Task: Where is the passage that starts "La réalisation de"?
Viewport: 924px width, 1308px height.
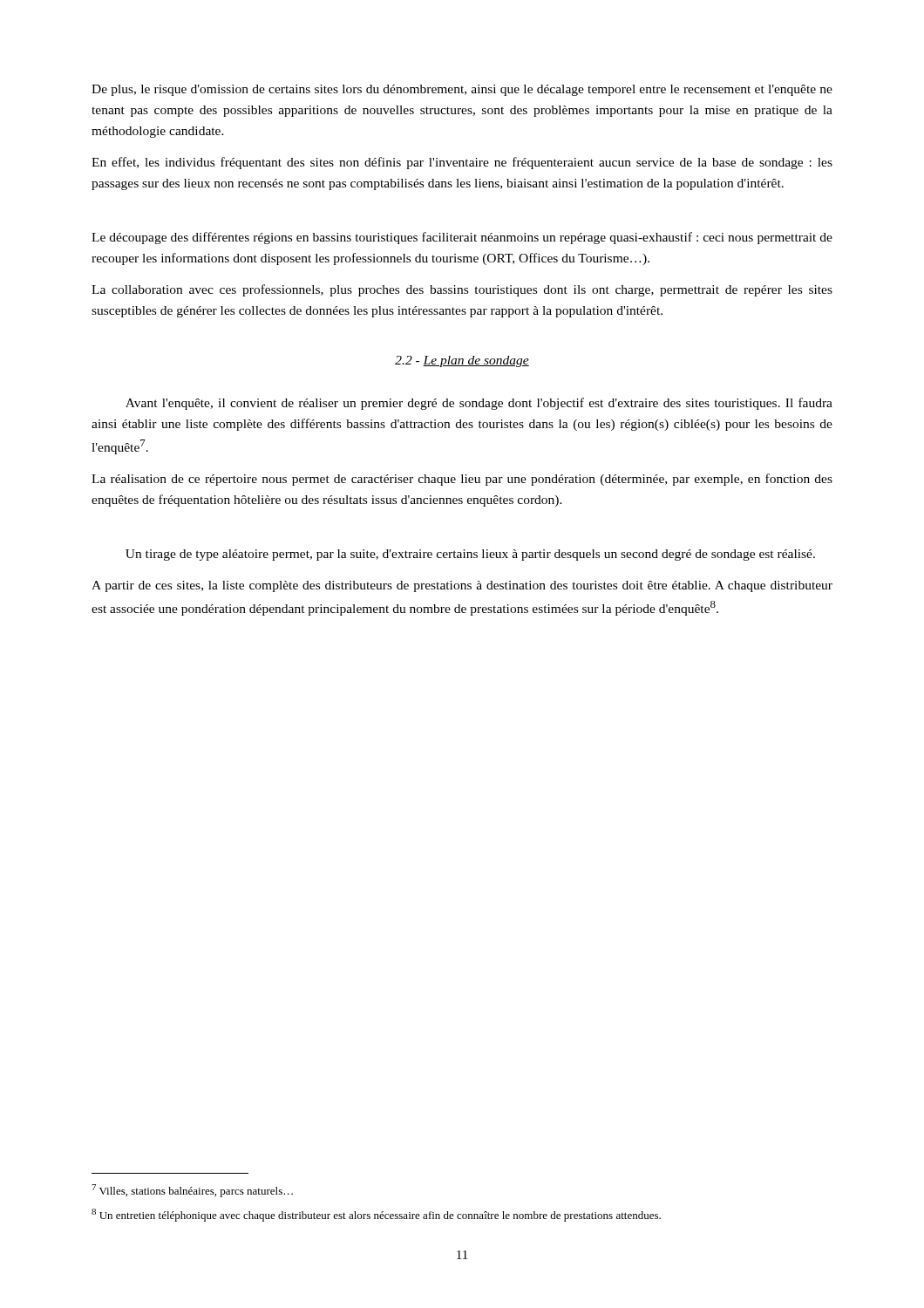Action: pos(462,489)
